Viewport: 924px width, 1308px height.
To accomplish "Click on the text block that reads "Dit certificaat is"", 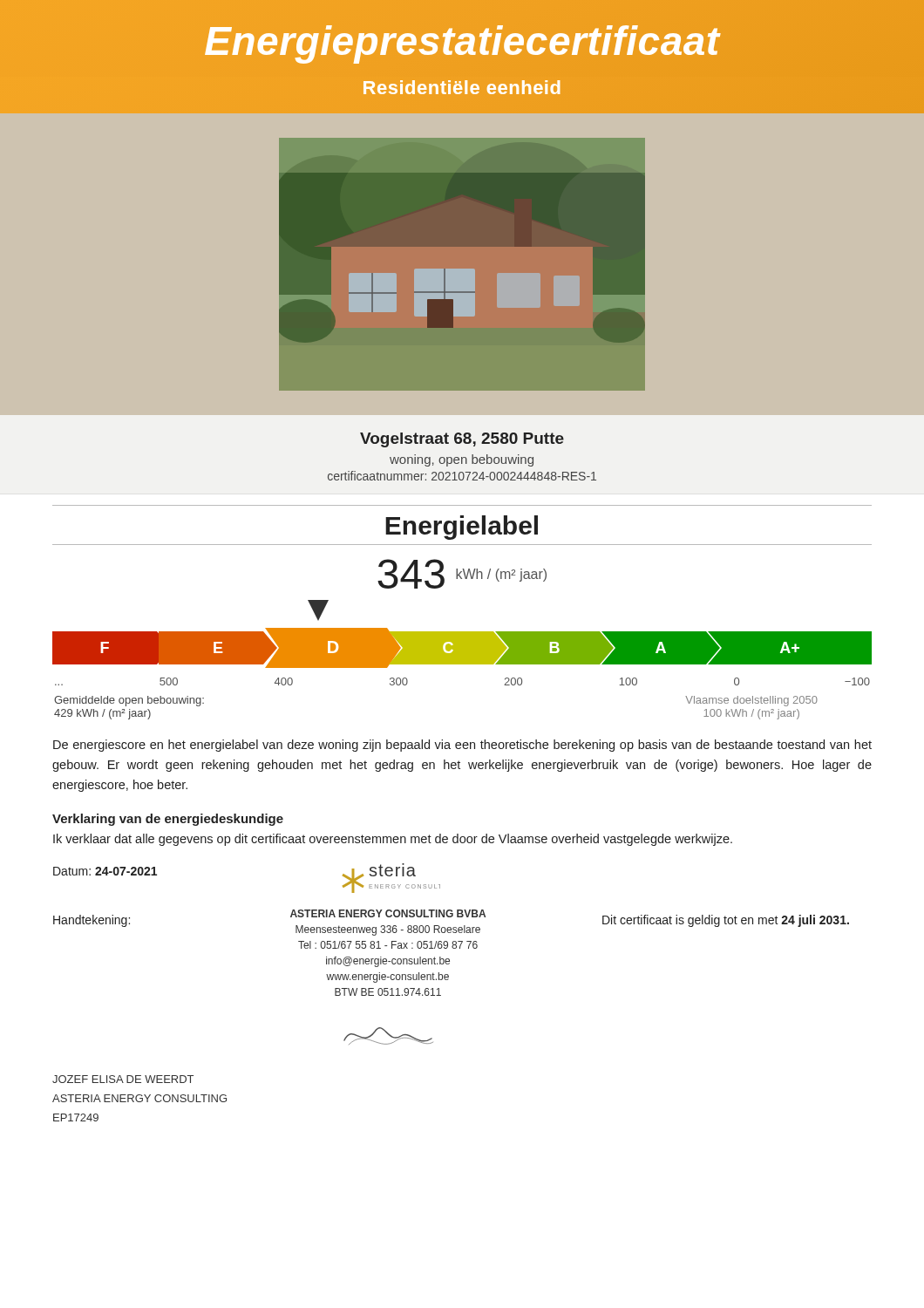I will coord(726,920).
